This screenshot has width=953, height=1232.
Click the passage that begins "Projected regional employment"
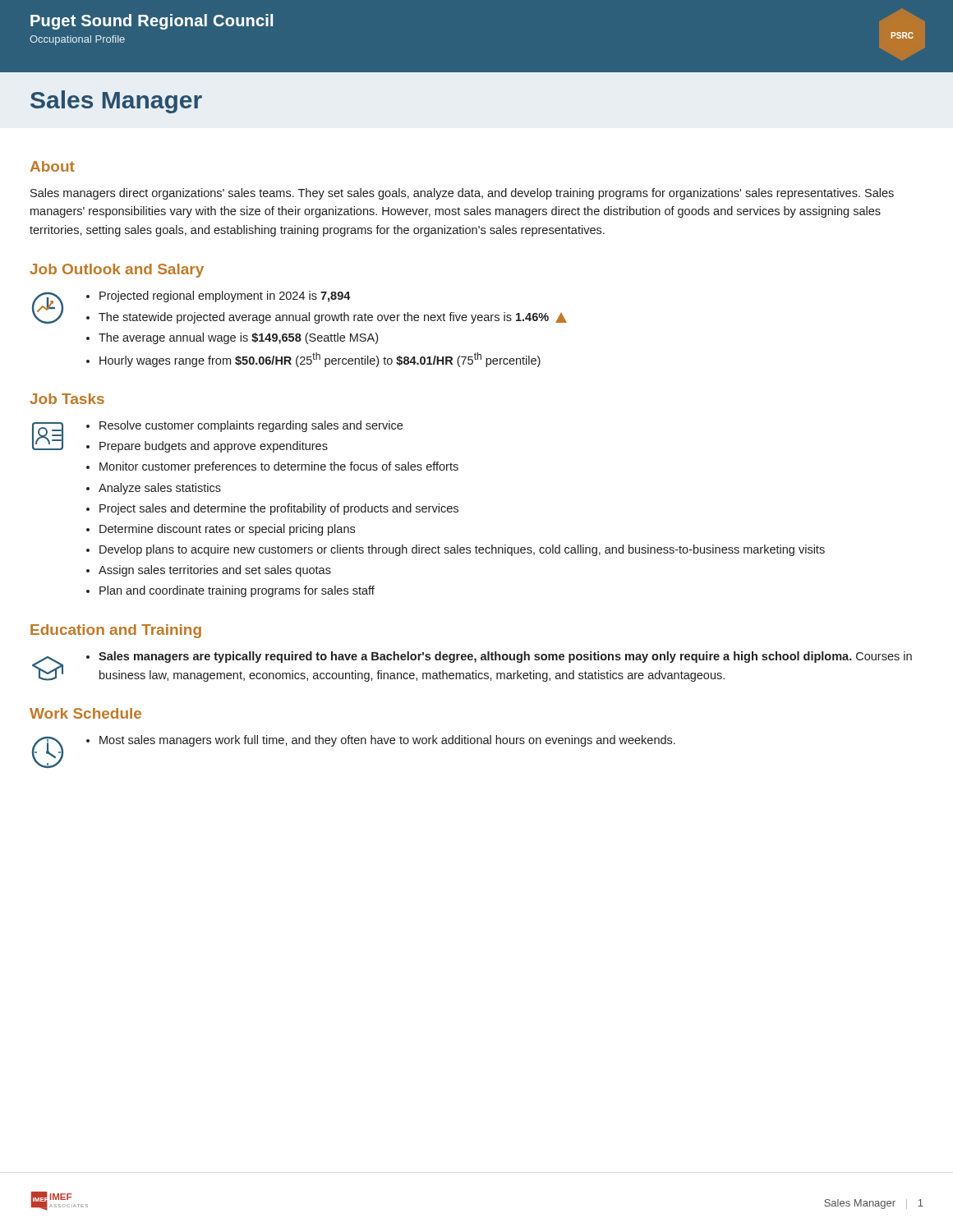224,296
